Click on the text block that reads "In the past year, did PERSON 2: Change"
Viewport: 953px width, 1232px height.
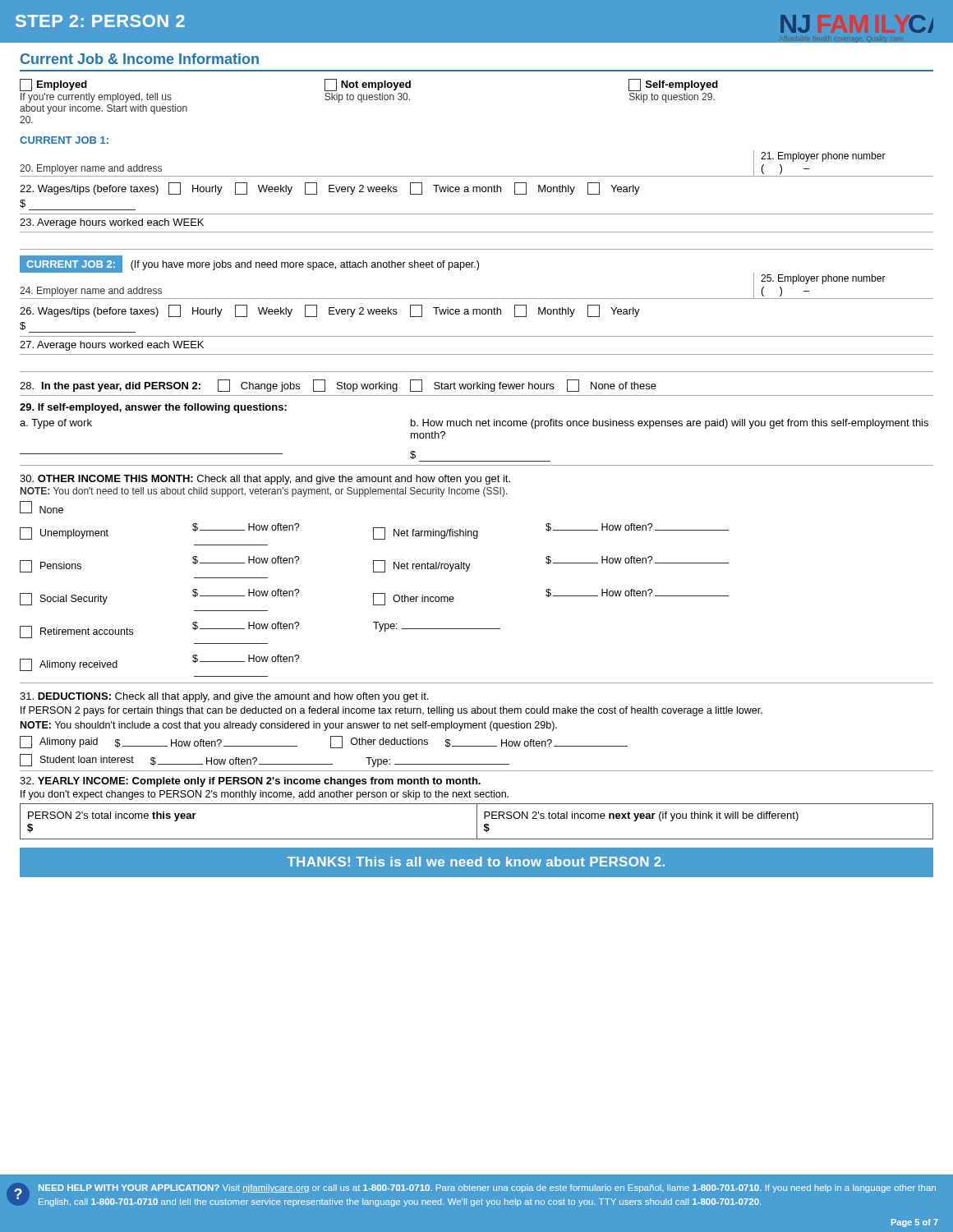tap(338, 385)
